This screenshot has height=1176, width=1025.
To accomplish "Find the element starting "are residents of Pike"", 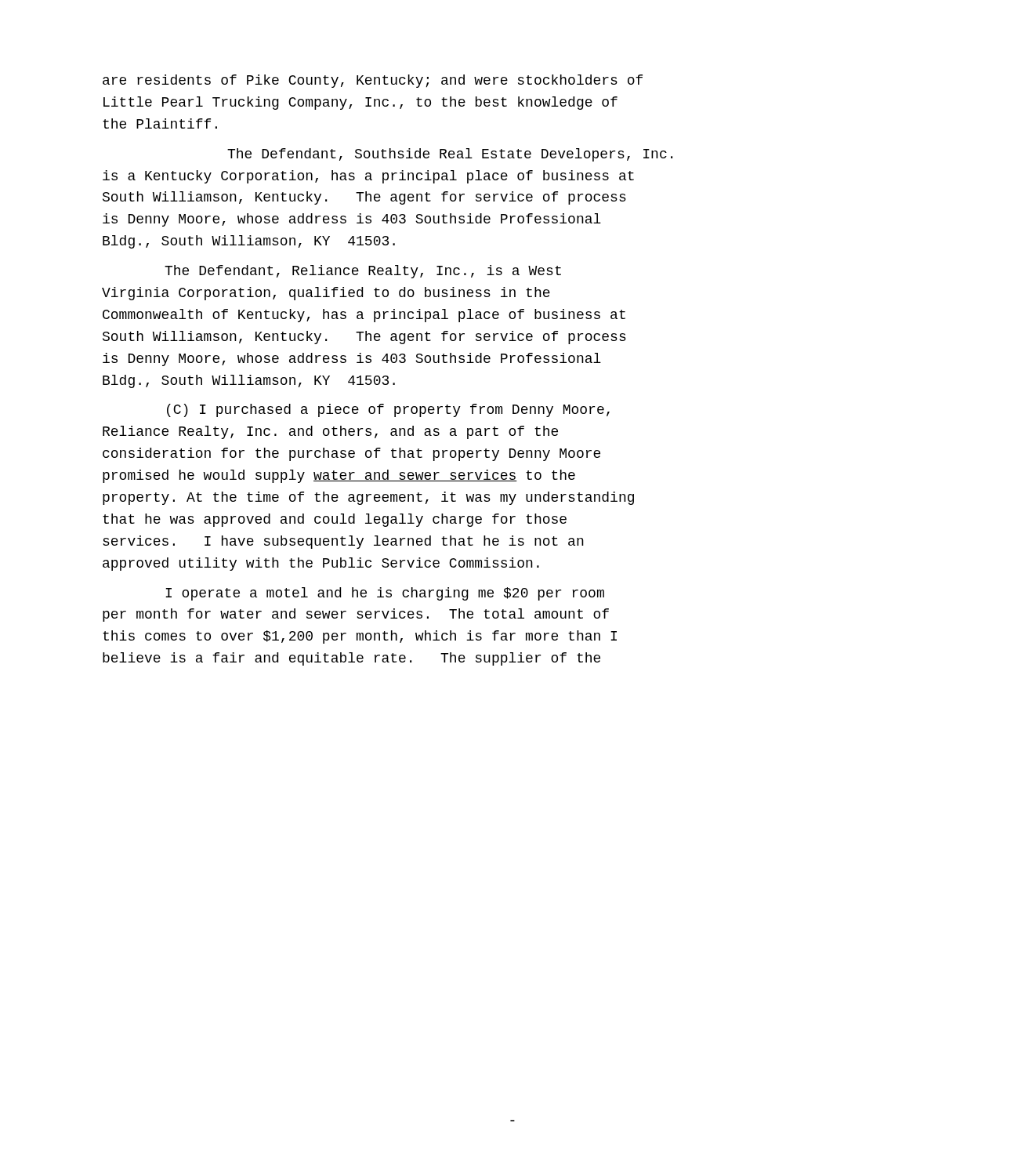I will click(x=373, y=103).
